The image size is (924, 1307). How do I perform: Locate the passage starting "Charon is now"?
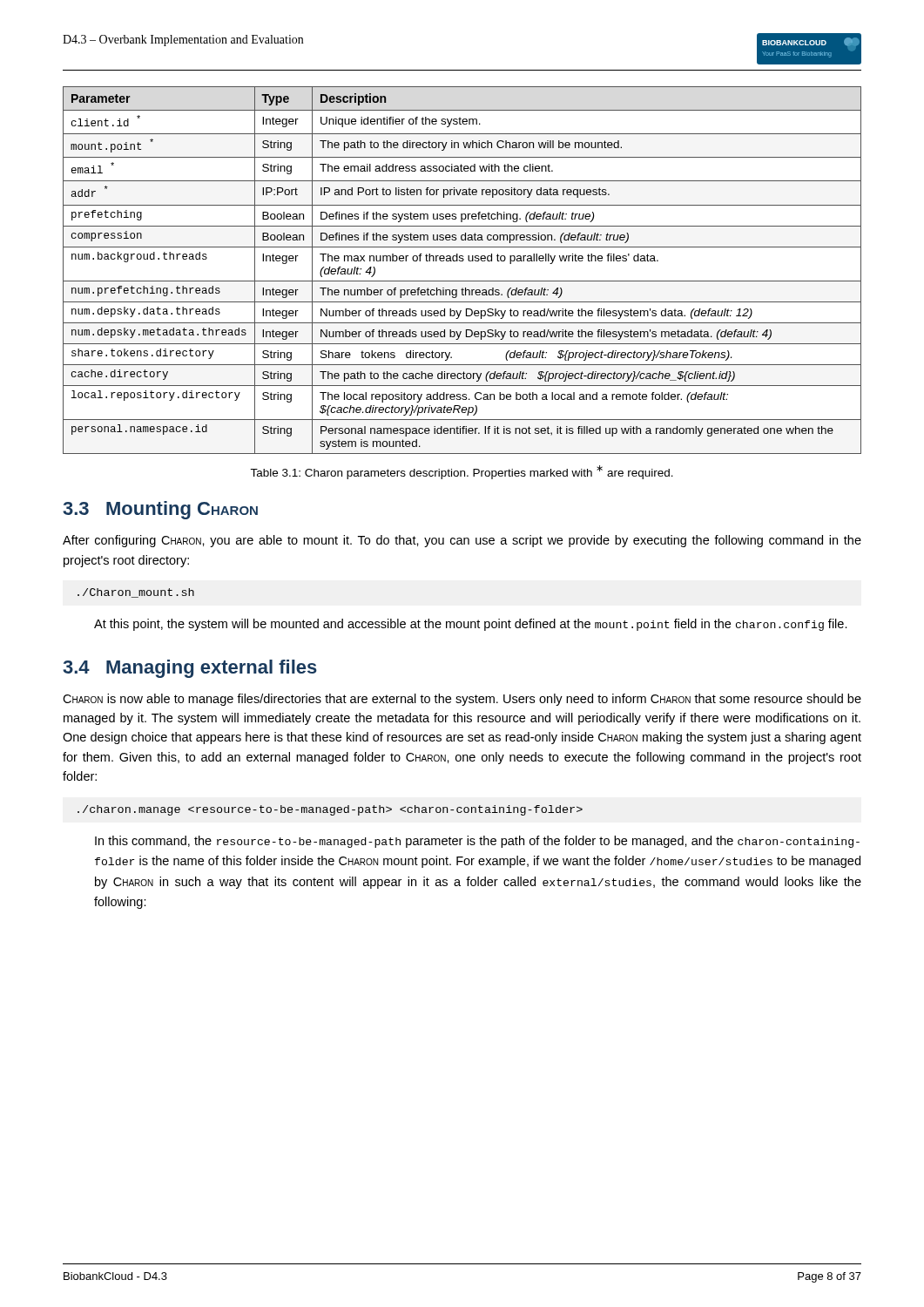(x=462, y=738)
